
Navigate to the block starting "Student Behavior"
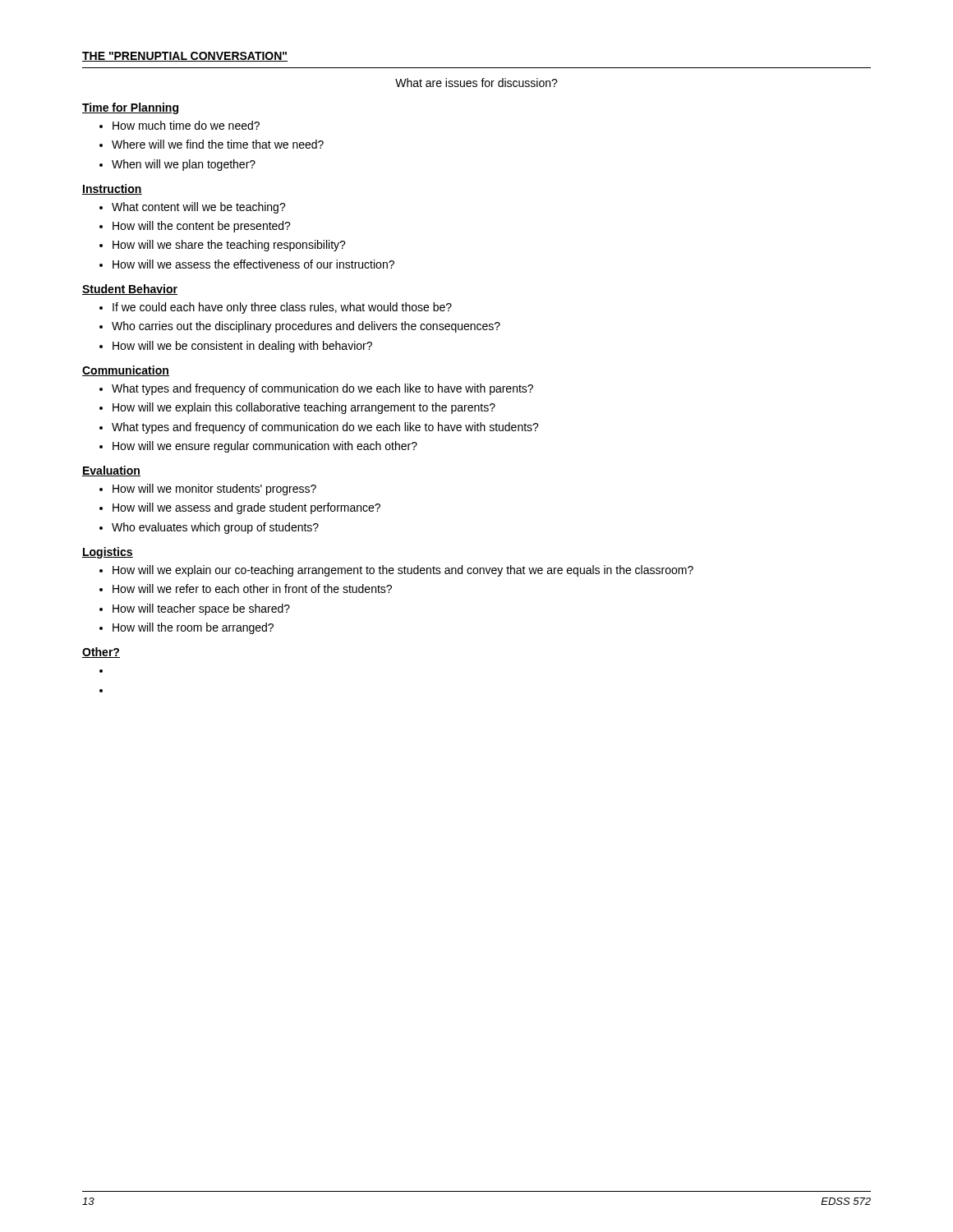[130, 289]
